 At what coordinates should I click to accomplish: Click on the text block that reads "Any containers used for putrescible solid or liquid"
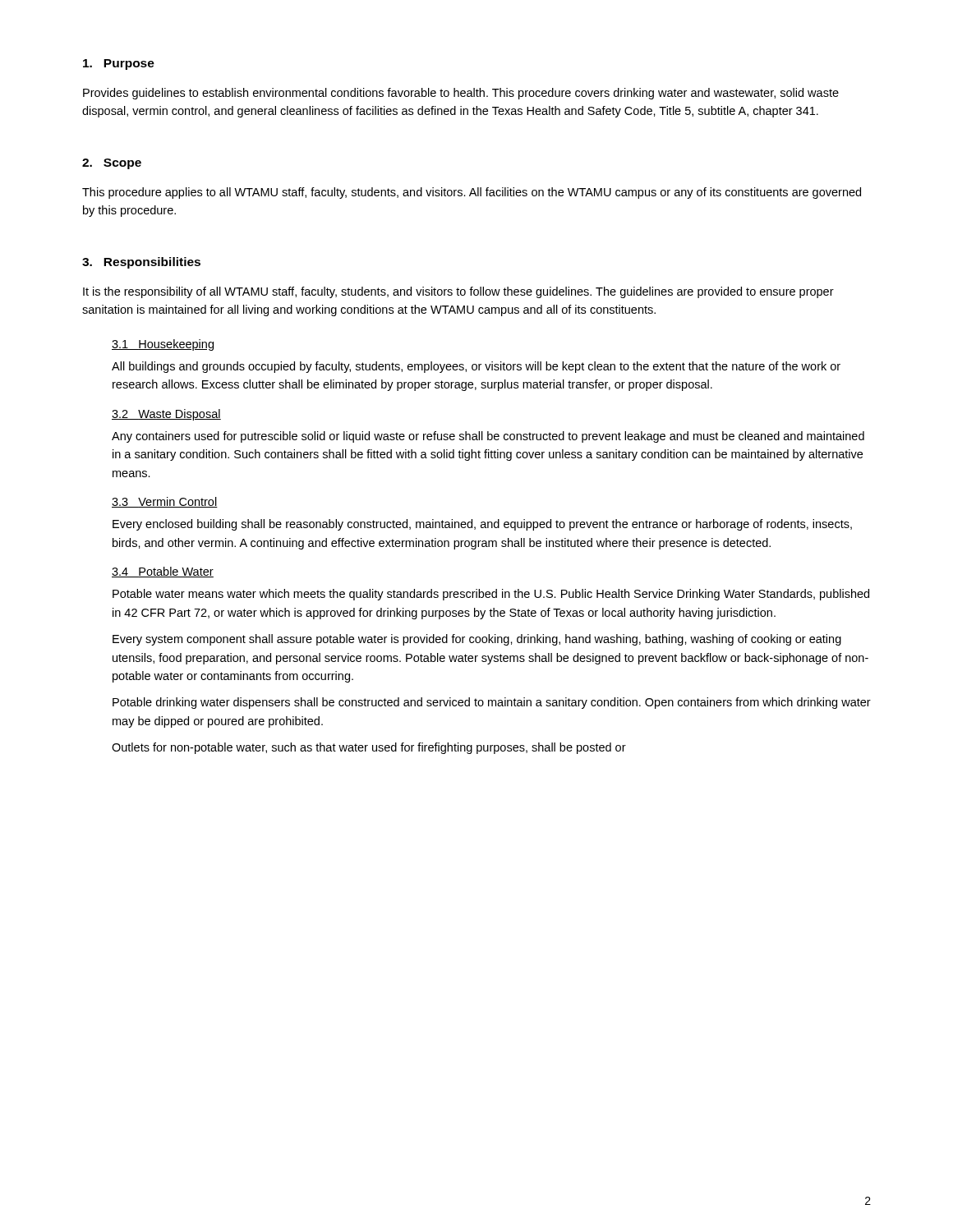click(x=488, y=454)
